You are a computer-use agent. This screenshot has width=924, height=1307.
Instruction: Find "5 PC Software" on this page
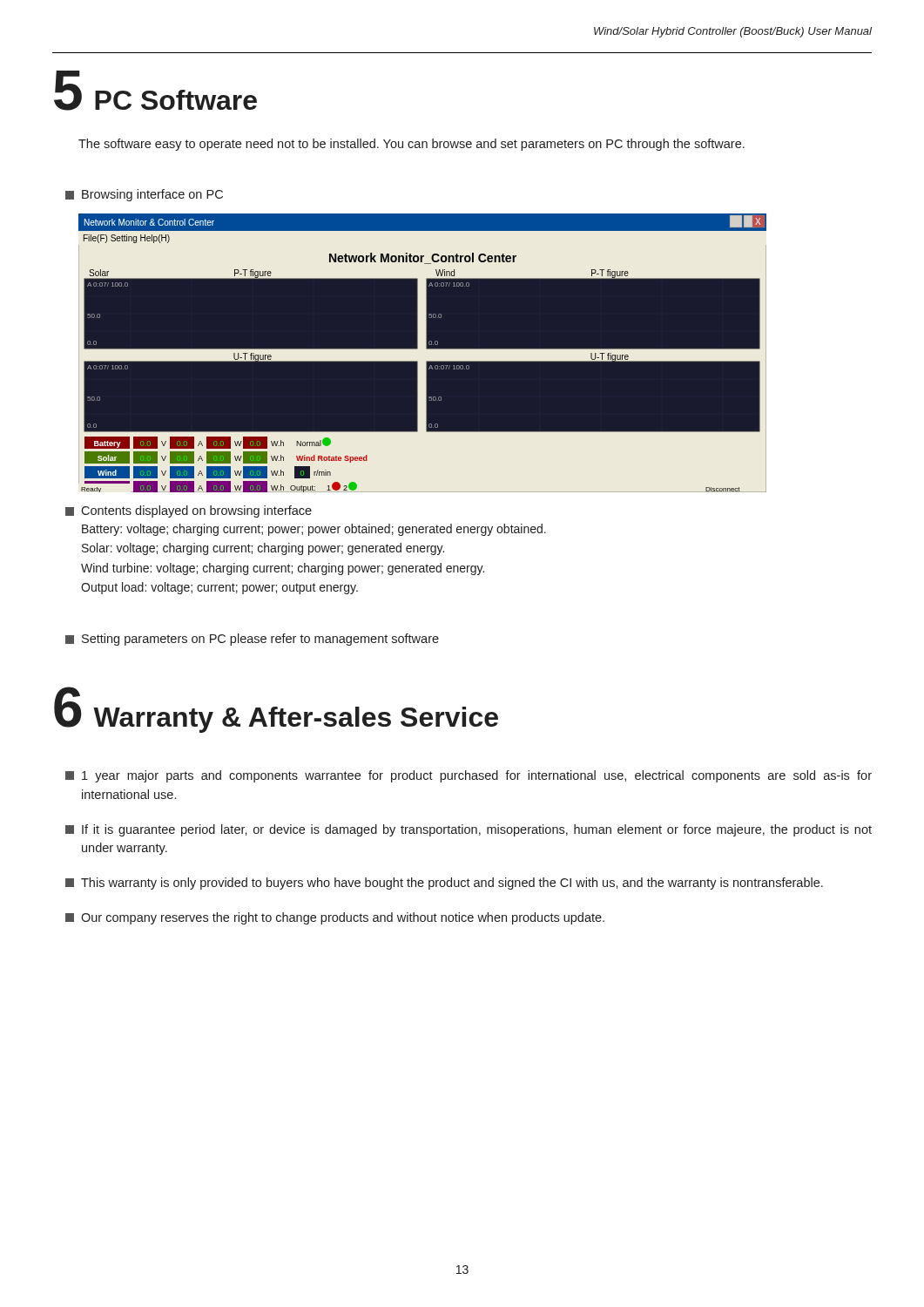pos(155,91)
